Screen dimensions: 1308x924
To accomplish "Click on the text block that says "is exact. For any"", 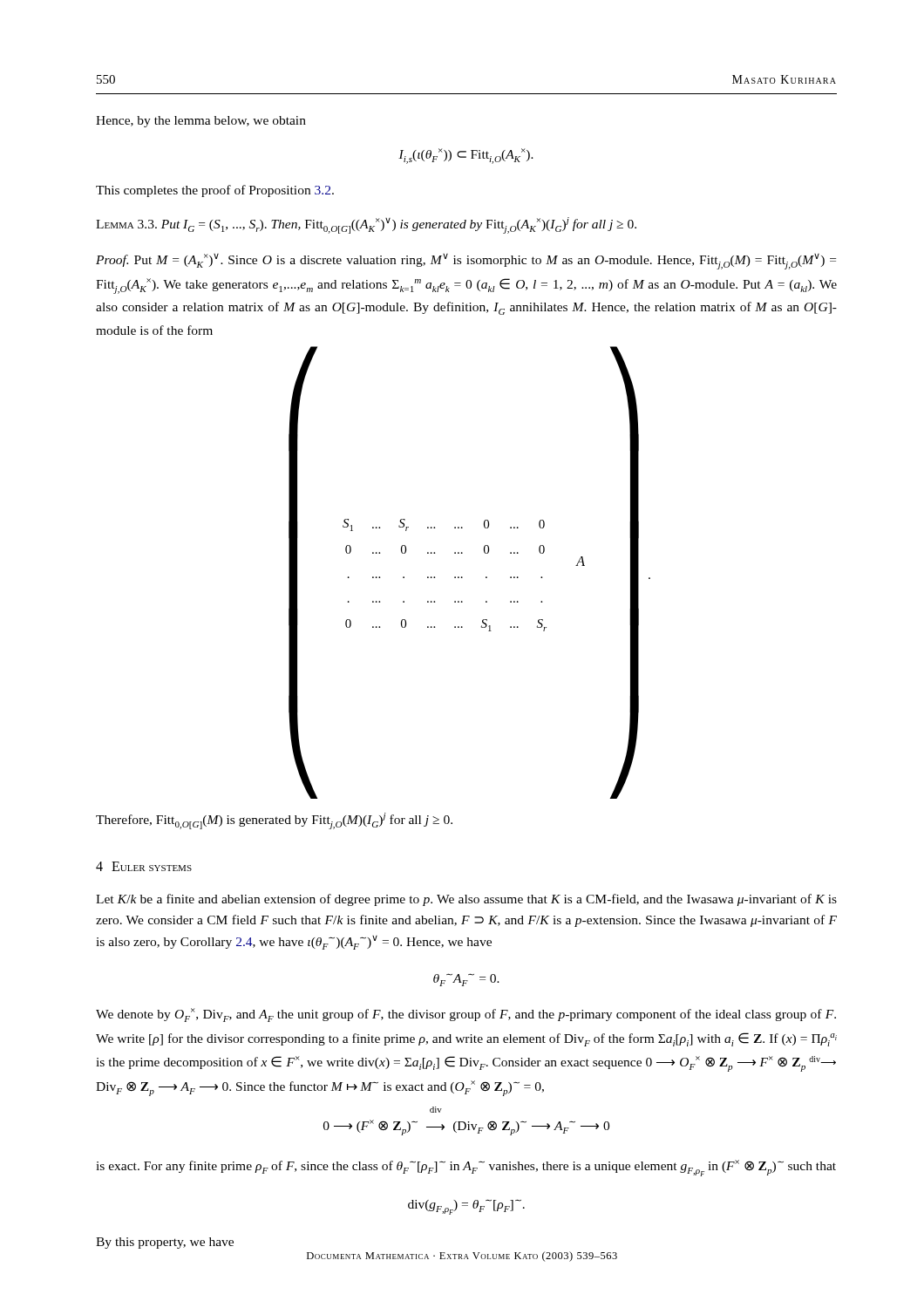I will click(x=466, y=1167).
